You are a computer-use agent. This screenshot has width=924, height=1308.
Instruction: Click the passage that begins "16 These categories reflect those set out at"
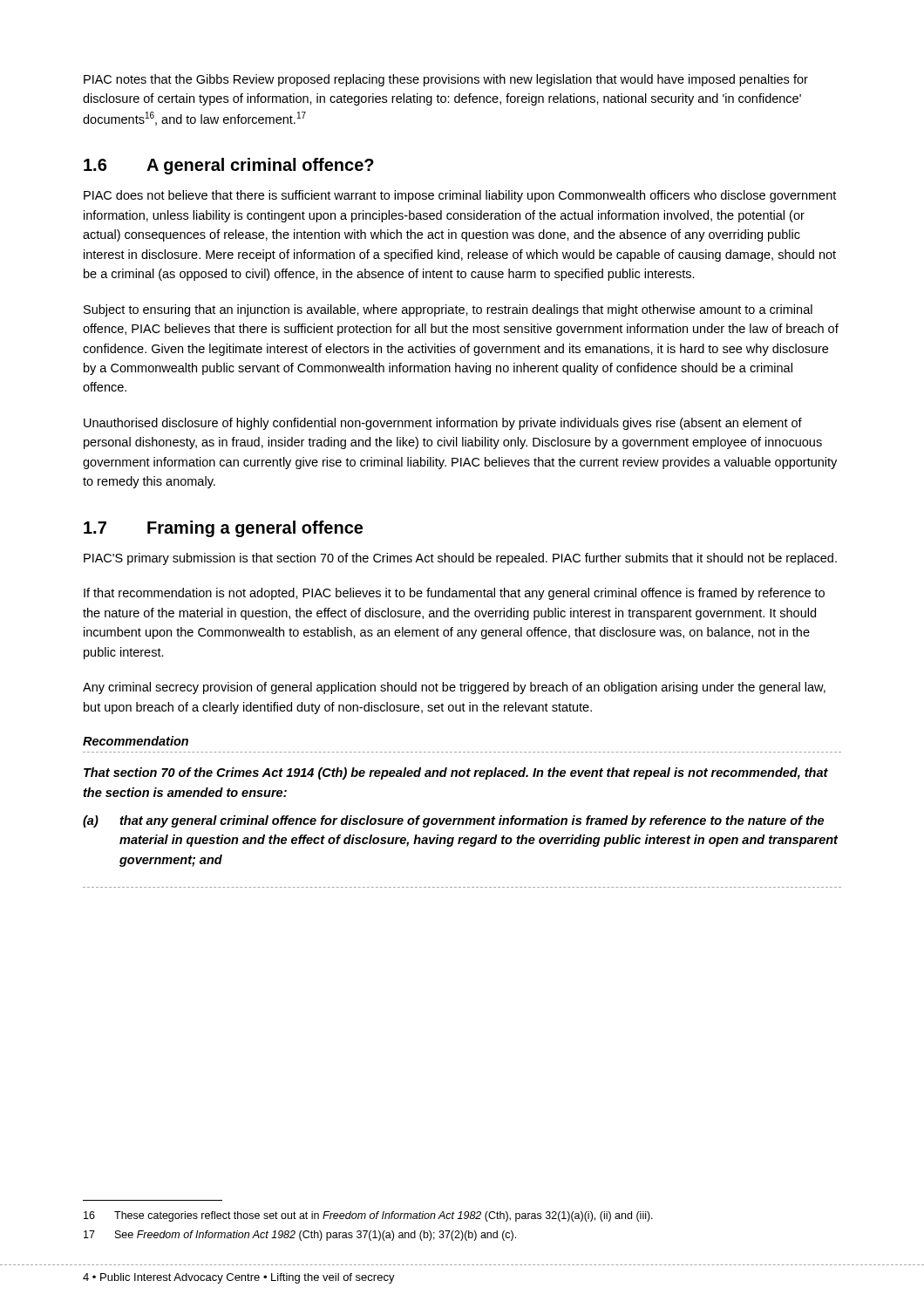tap(368, 1215)
